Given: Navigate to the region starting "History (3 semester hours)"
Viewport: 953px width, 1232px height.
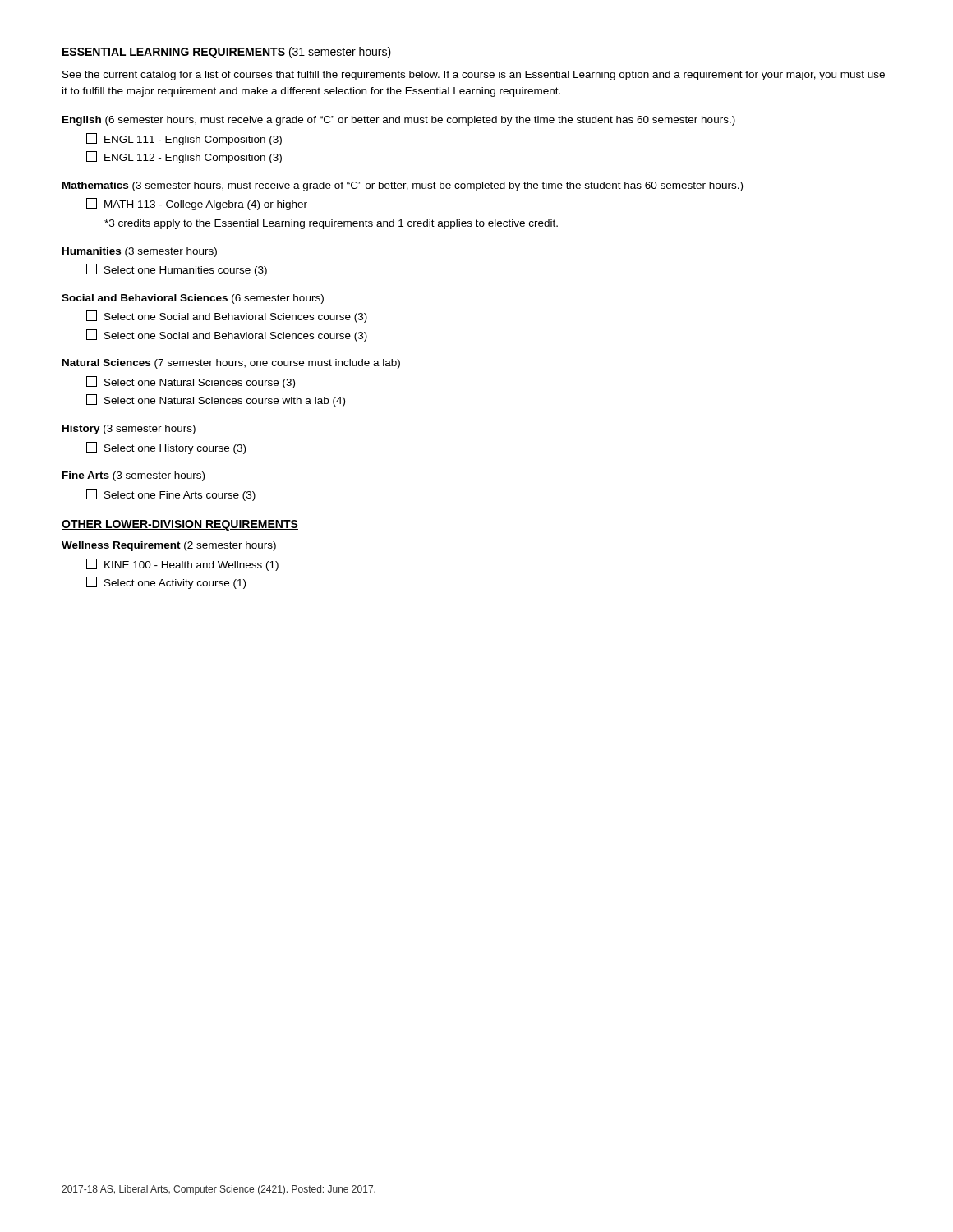Looking at the screenshot, I should tap(129, 428).
